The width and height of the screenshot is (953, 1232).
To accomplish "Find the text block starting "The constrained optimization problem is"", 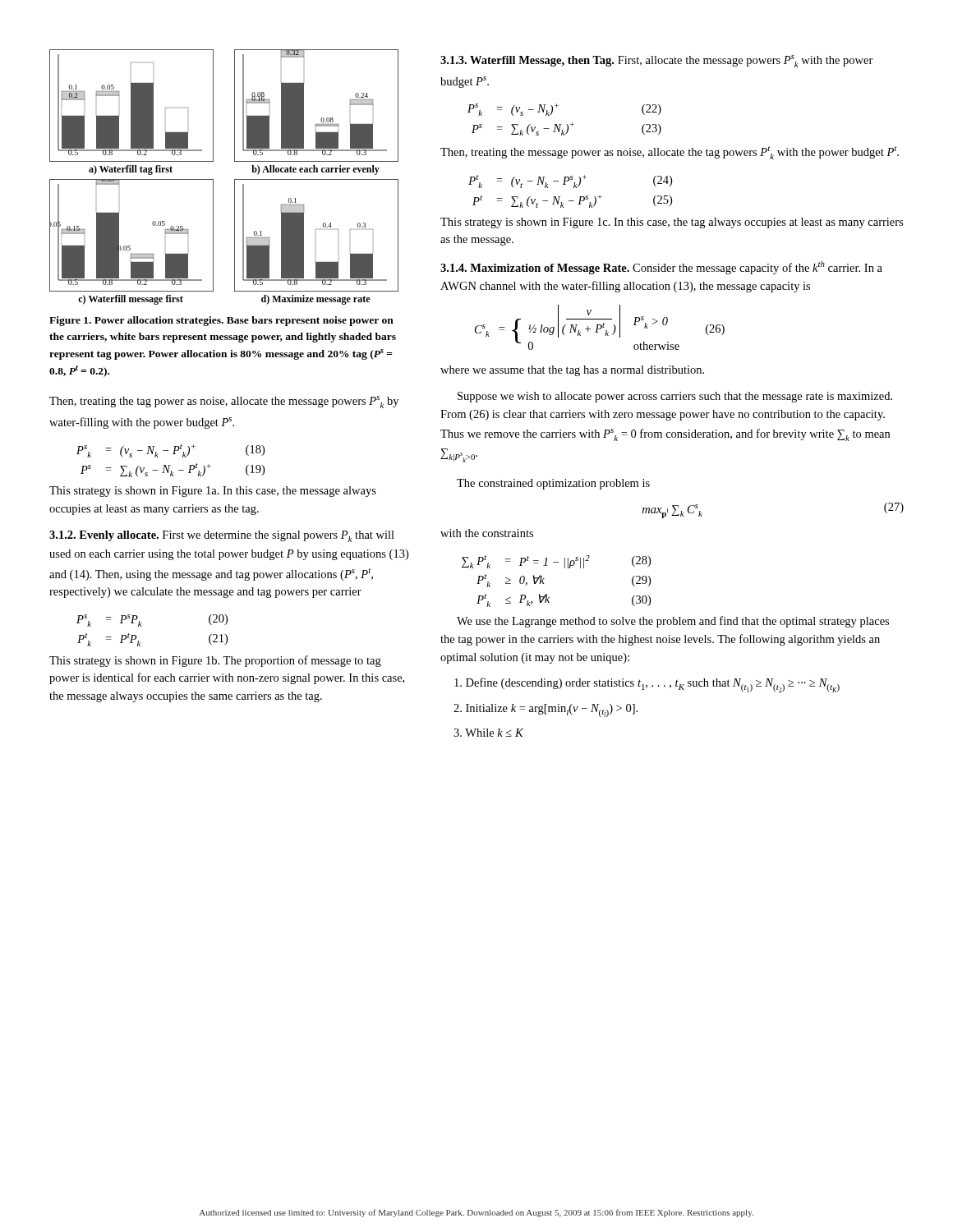I will [x=553, y=483].
